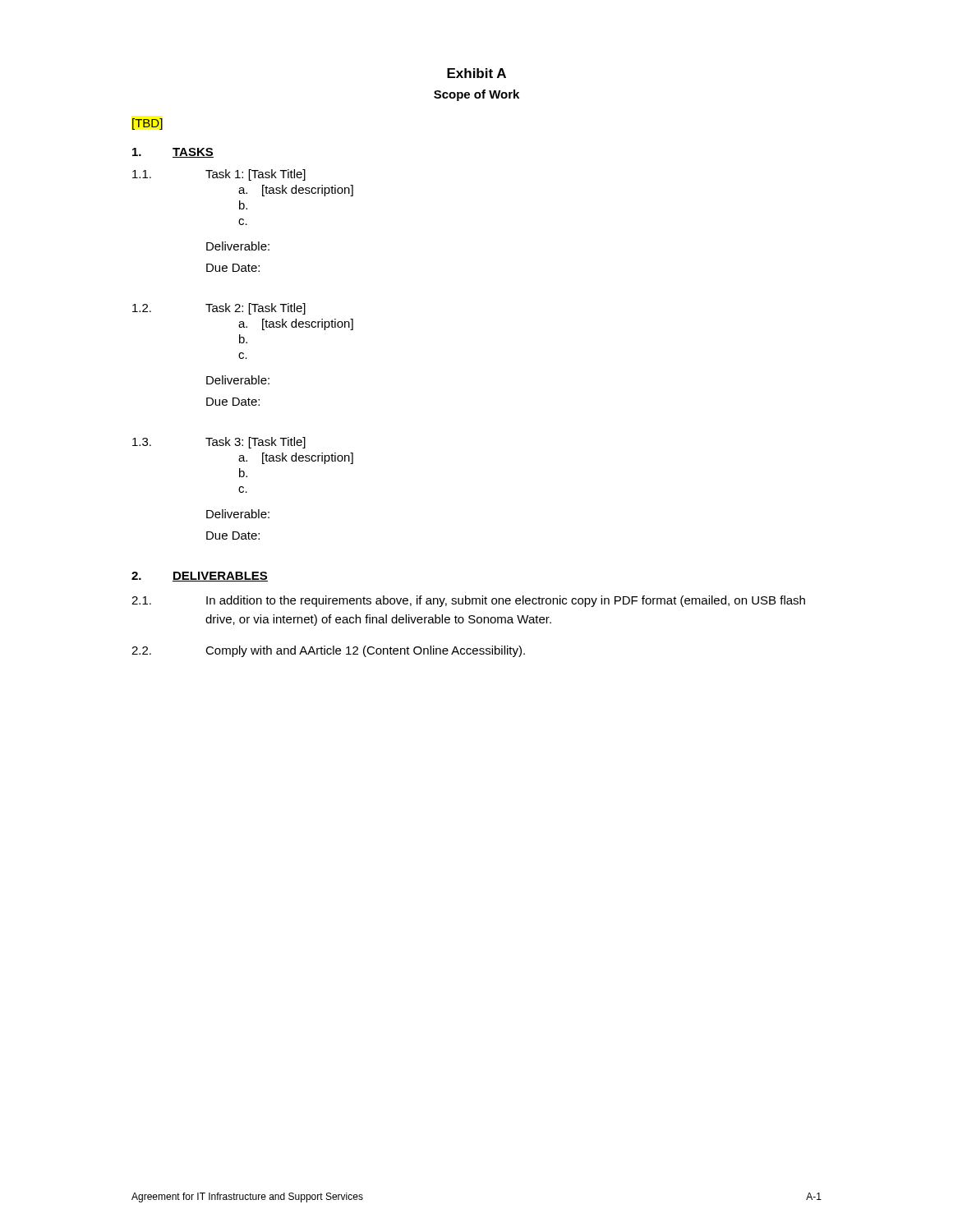The height and width of the screenshot is (1232, 953).
Task: Locate the text "Exhibit A"
Action: 476,73
